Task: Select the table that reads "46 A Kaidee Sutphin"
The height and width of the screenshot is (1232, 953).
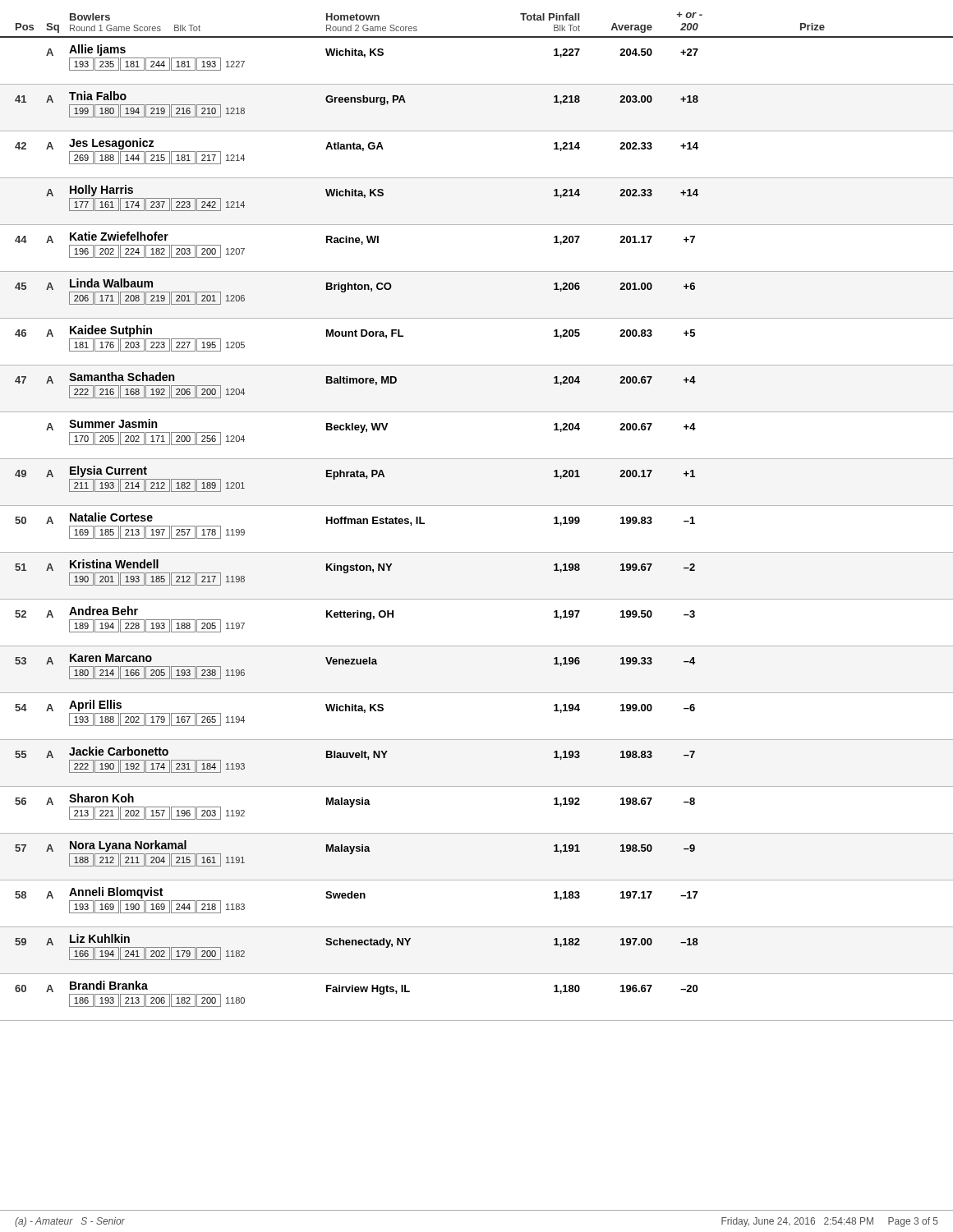Action: click(x=476, y=342)
